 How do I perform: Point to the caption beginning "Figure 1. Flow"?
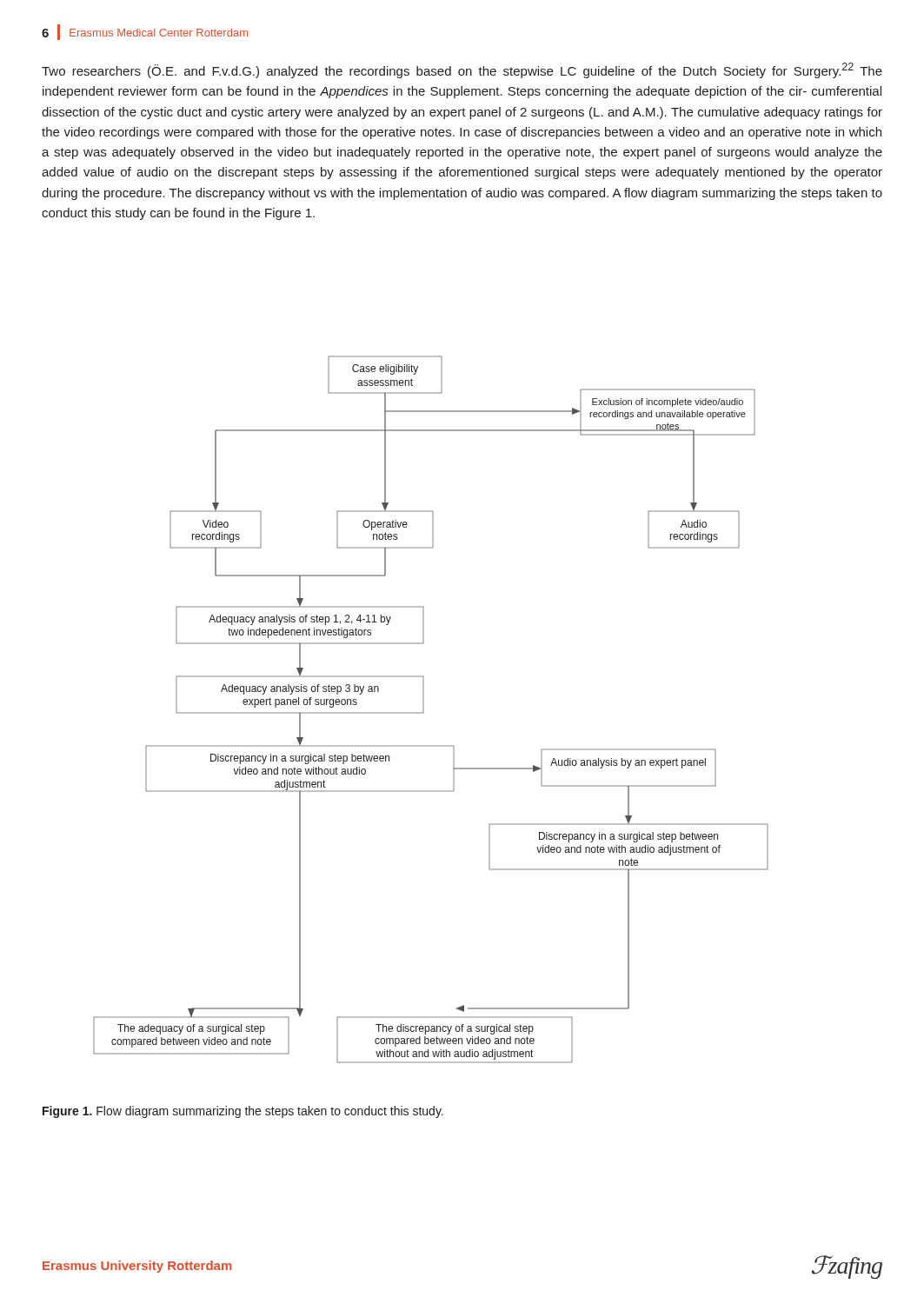[243, 1111]
